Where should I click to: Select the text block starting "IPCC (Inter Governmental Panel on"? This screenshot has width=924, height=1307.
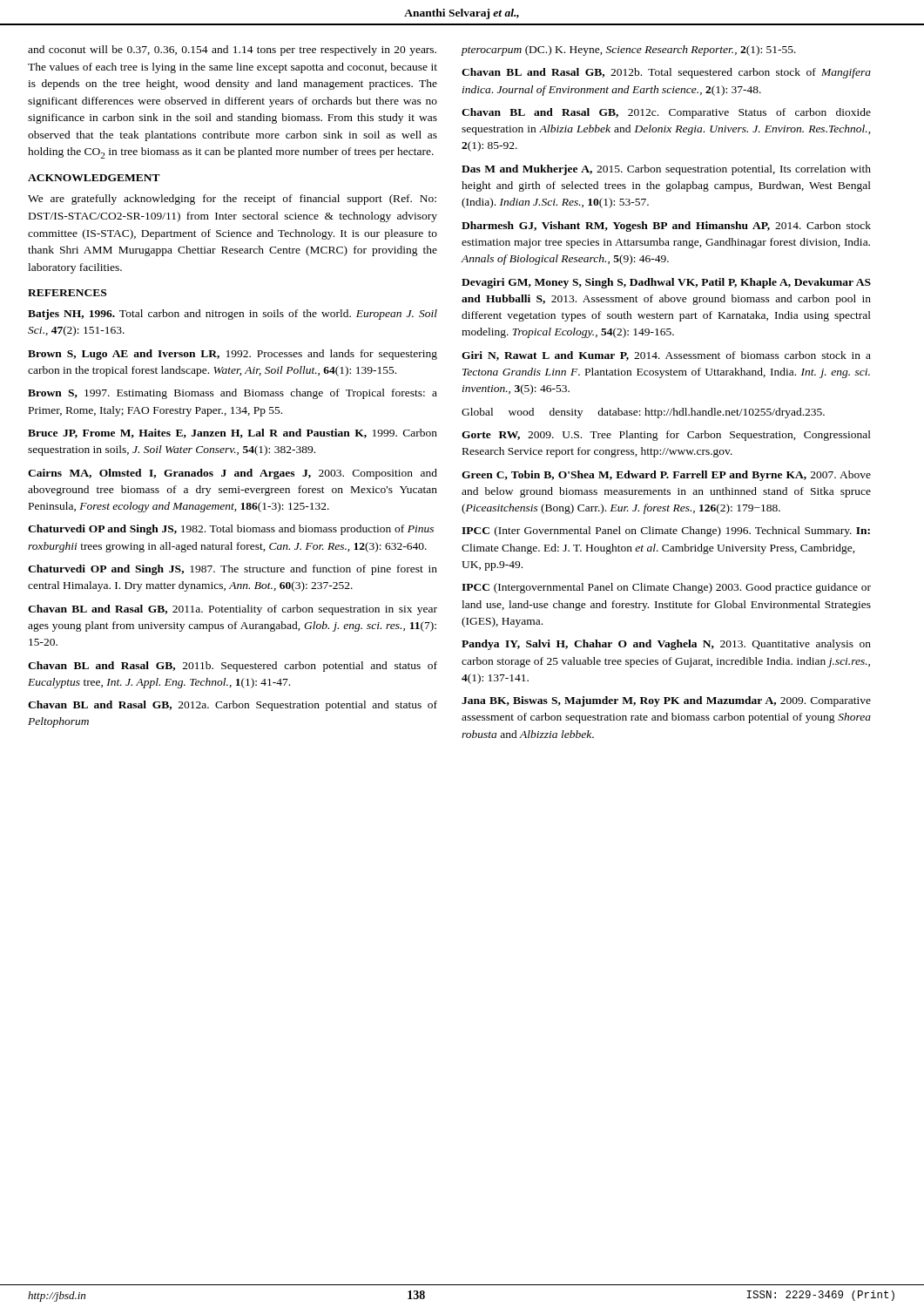[666, 547]
